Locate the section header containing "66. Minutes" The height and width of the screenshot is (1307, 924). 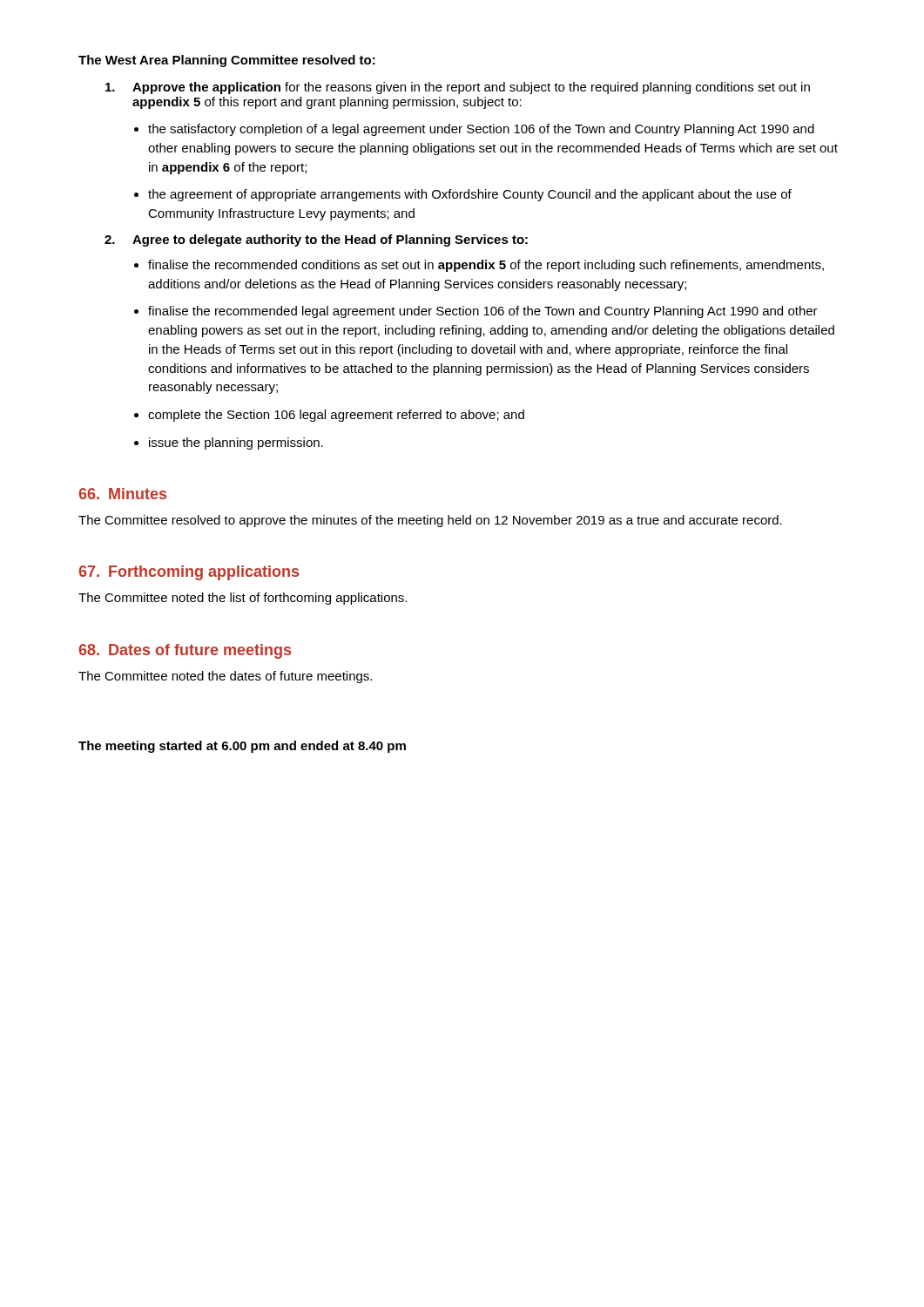tap(123, 494)
